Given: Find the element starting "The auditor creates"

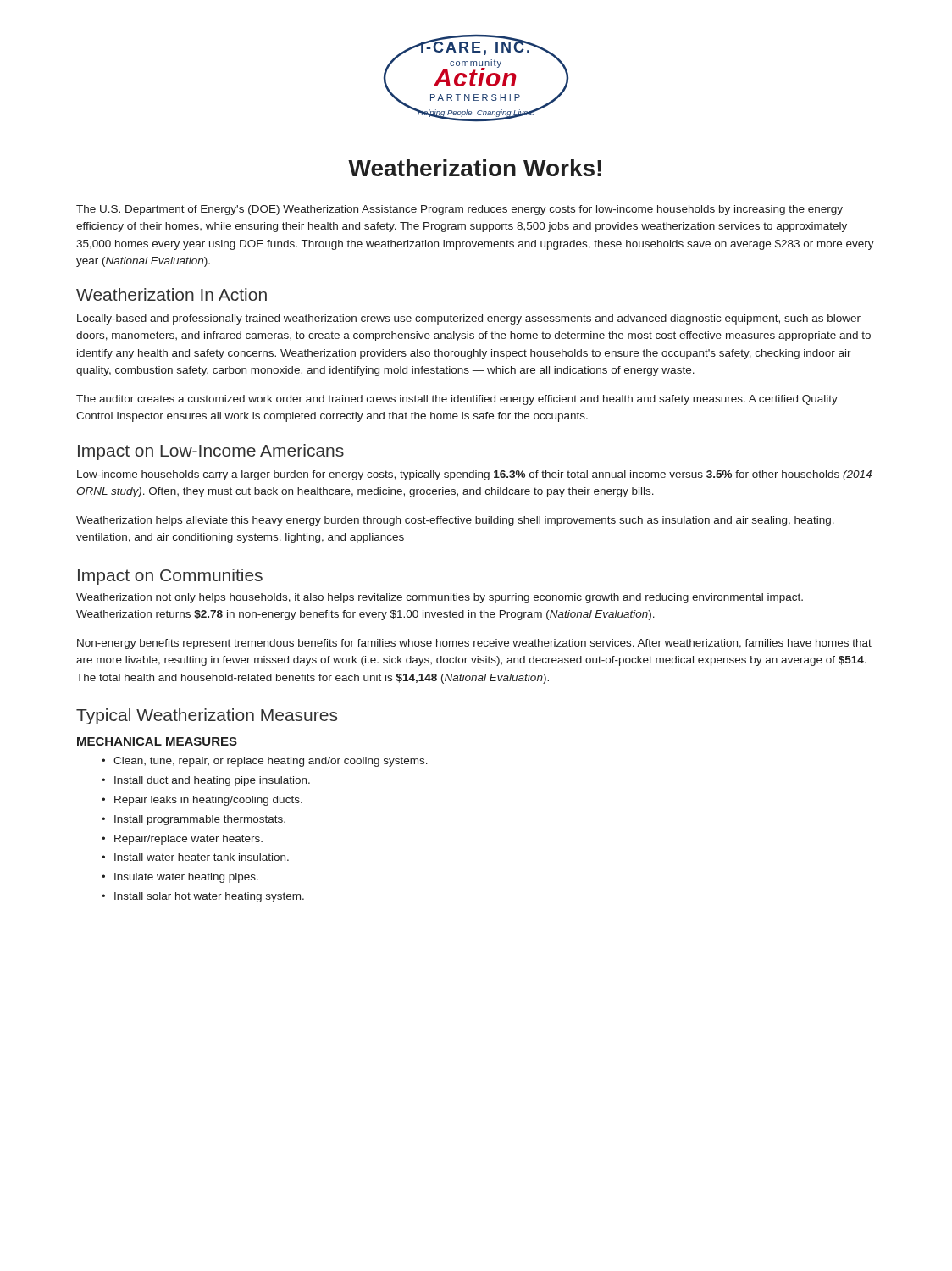Looking at the screenshot, I should (x=457, y=407).
